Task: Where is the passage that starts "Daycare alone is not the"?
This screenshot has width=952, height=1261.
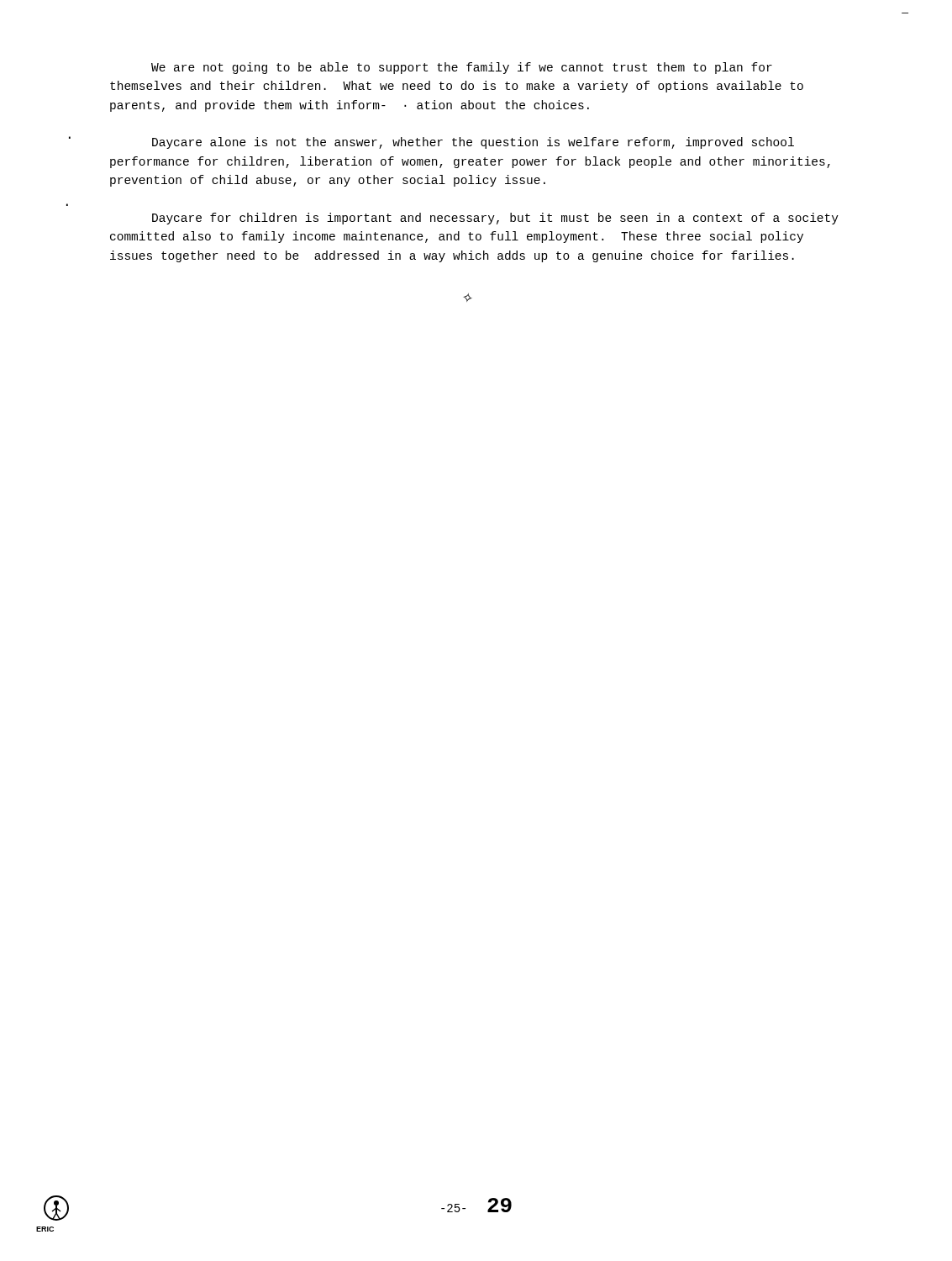Action: (x=471, y=162)
